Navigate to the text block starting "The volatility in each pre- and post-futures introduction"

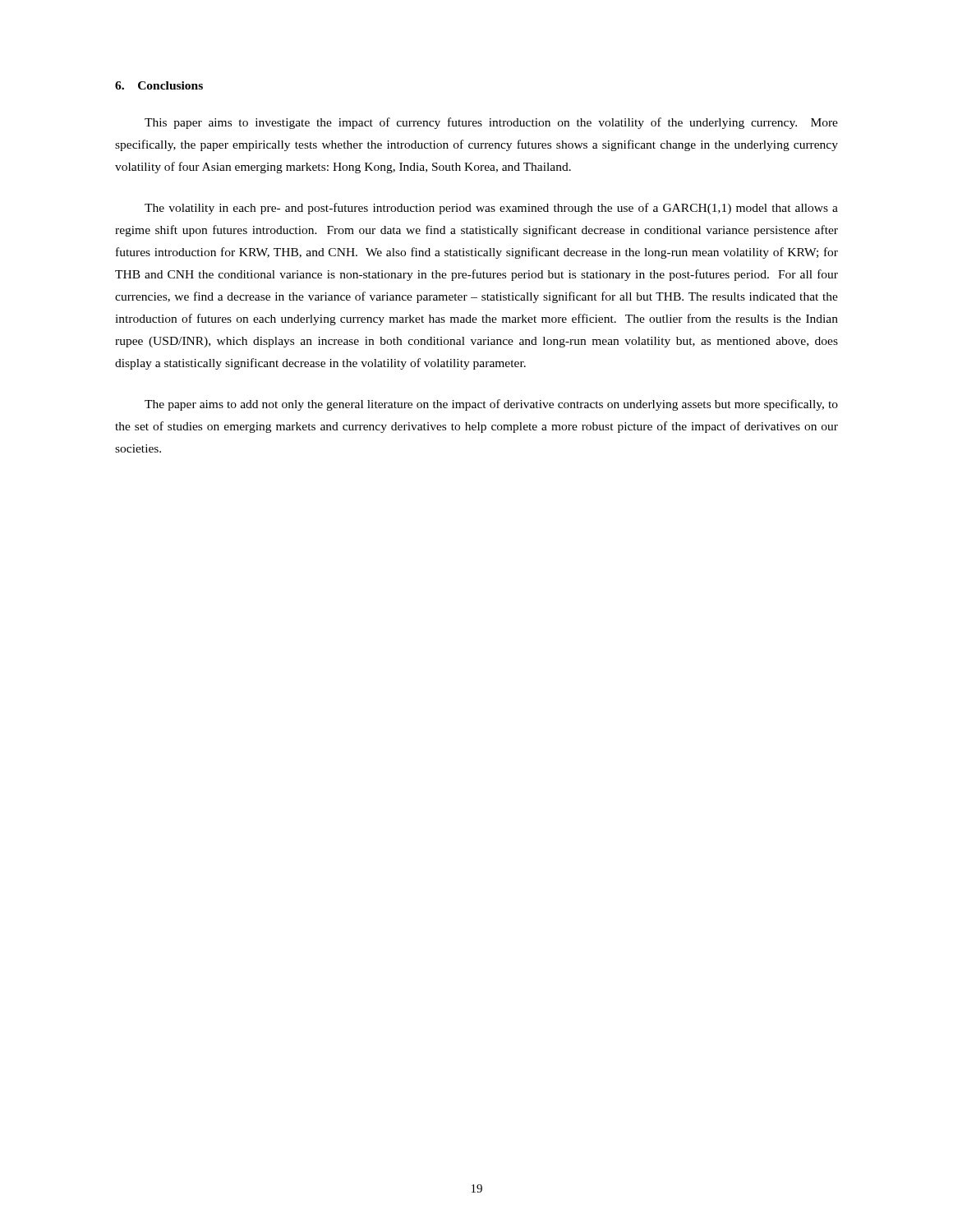[476, 285]
